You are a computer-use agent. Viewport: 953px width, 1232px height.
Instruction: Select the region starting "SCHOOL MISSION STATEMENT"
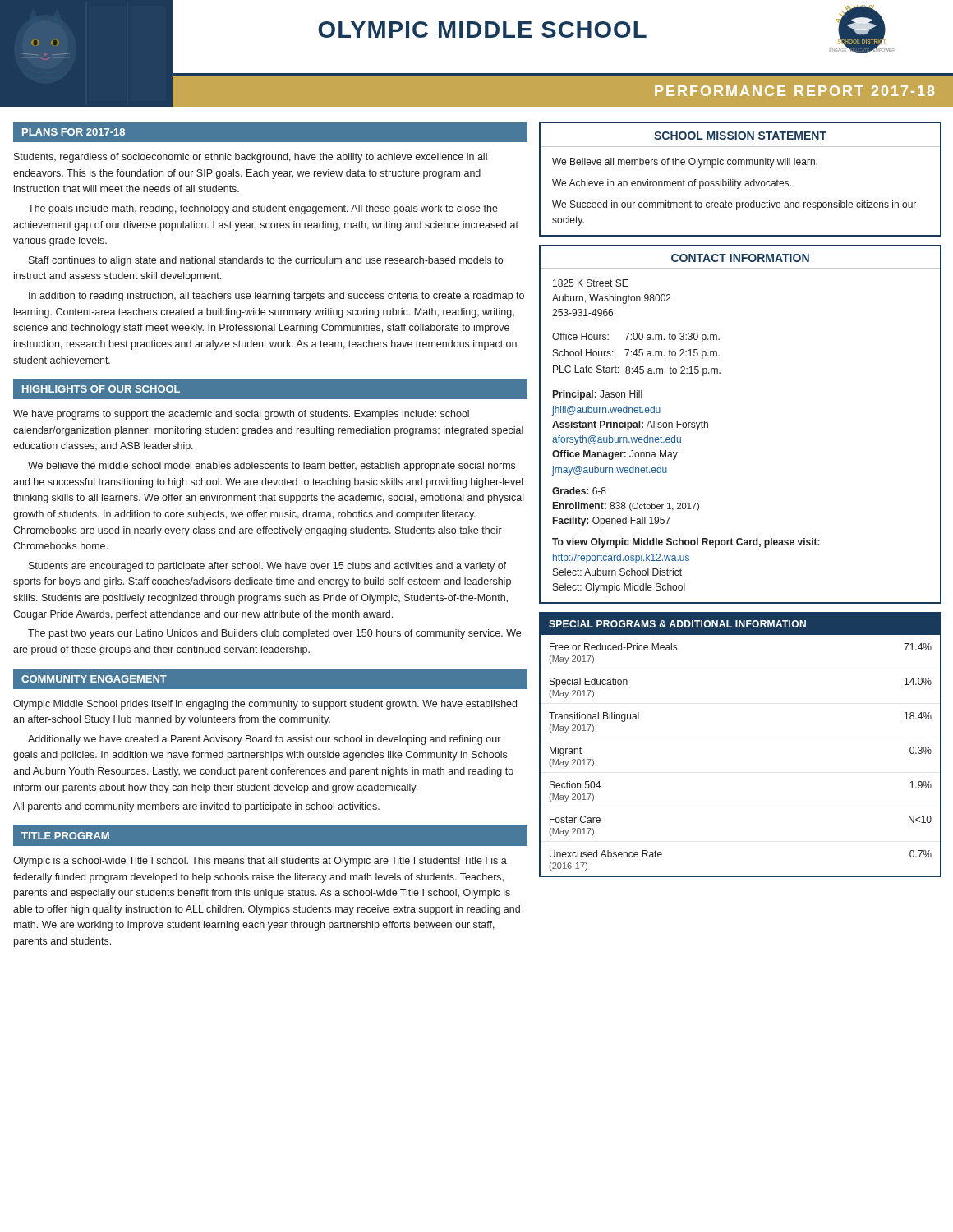pos(740,136)
